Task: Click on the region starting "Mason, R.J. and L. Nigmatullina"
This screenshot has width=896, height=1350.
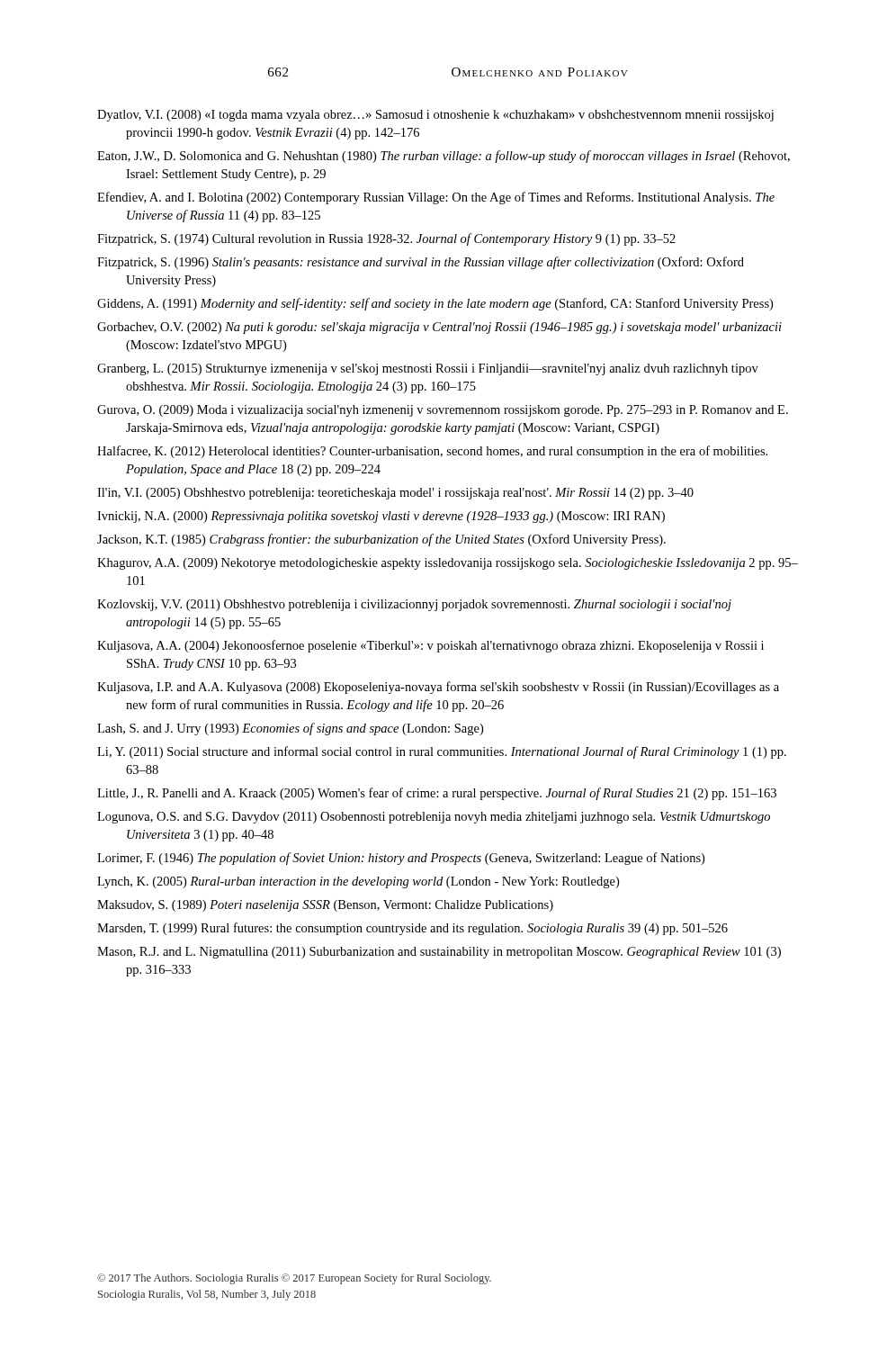Action: coord(439,960)
